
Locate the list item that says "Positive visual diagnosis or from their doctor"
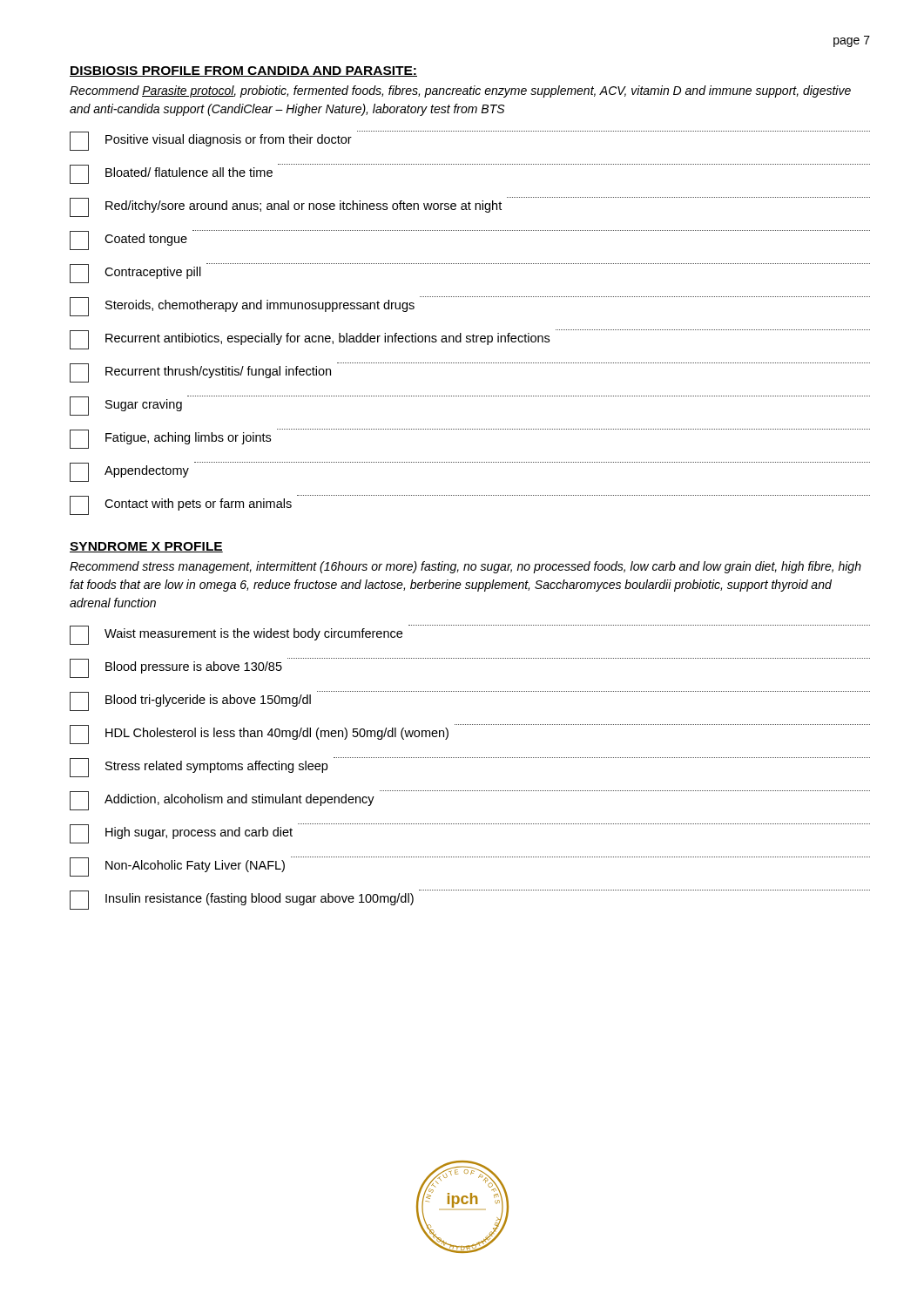click(x=470, y=141)
